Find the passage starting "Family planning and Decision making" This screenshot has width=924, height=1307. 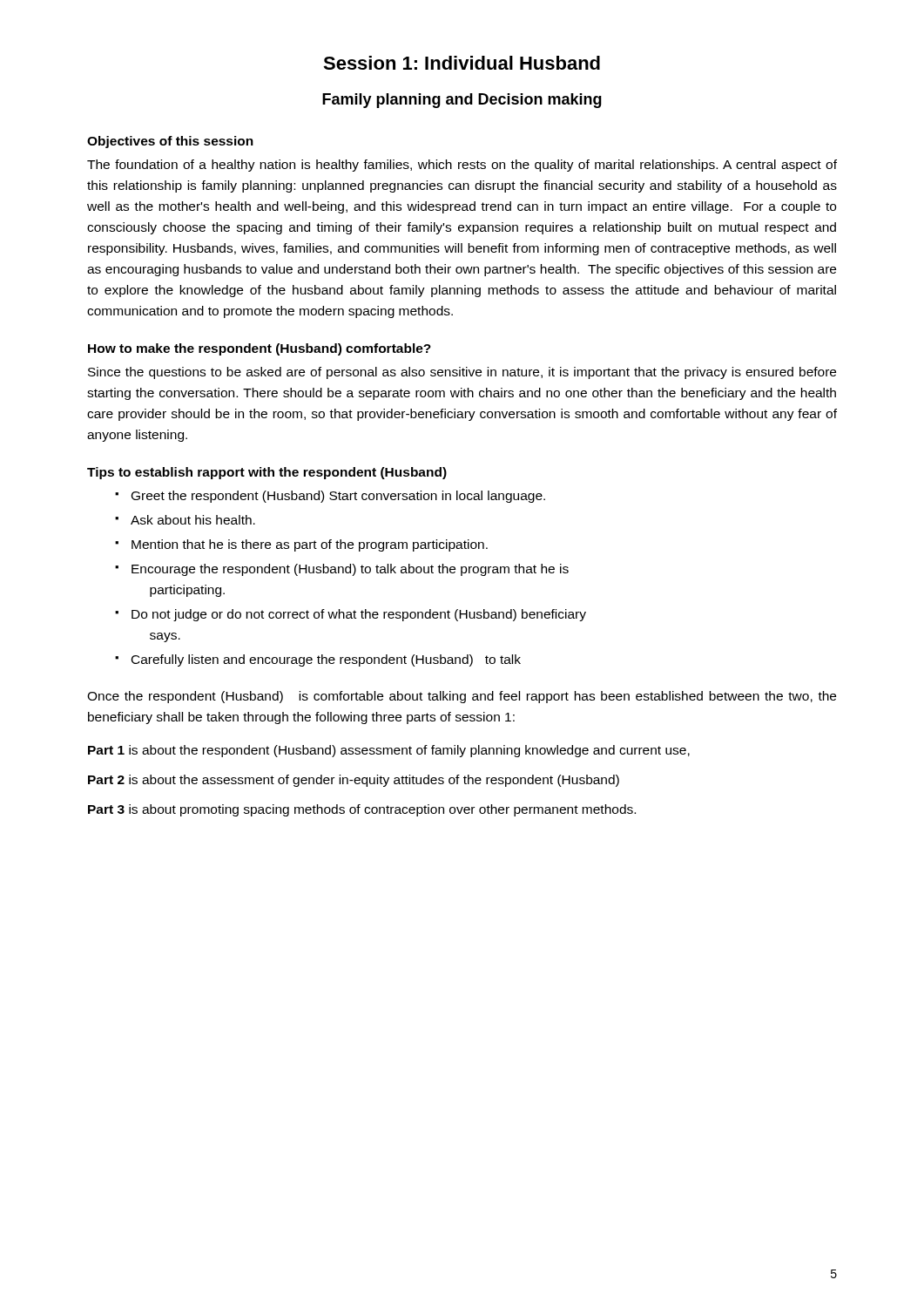click(462, 99)
